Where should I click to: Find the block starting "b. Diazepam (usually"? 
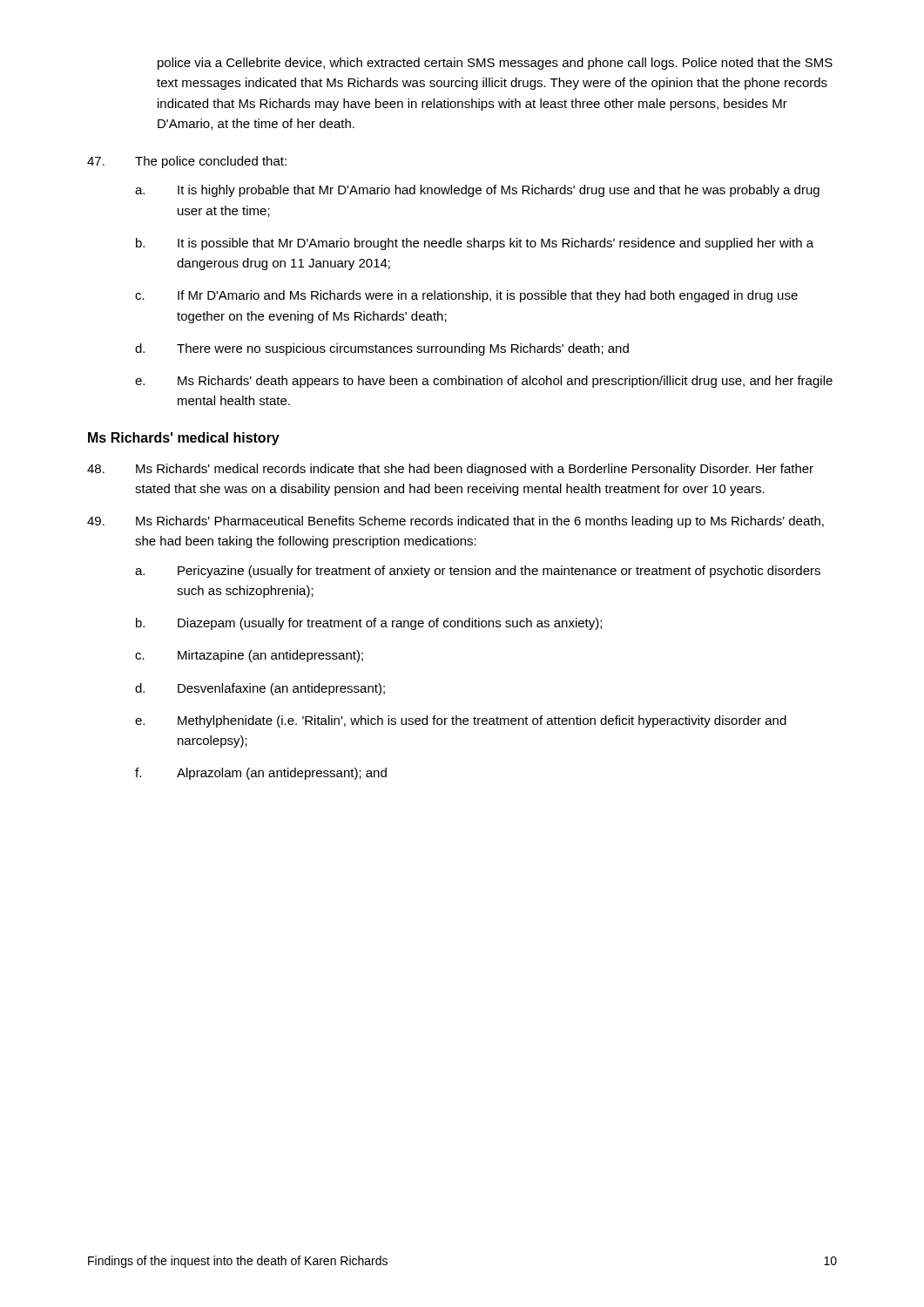pyautogui.click(x=486, y=623)
